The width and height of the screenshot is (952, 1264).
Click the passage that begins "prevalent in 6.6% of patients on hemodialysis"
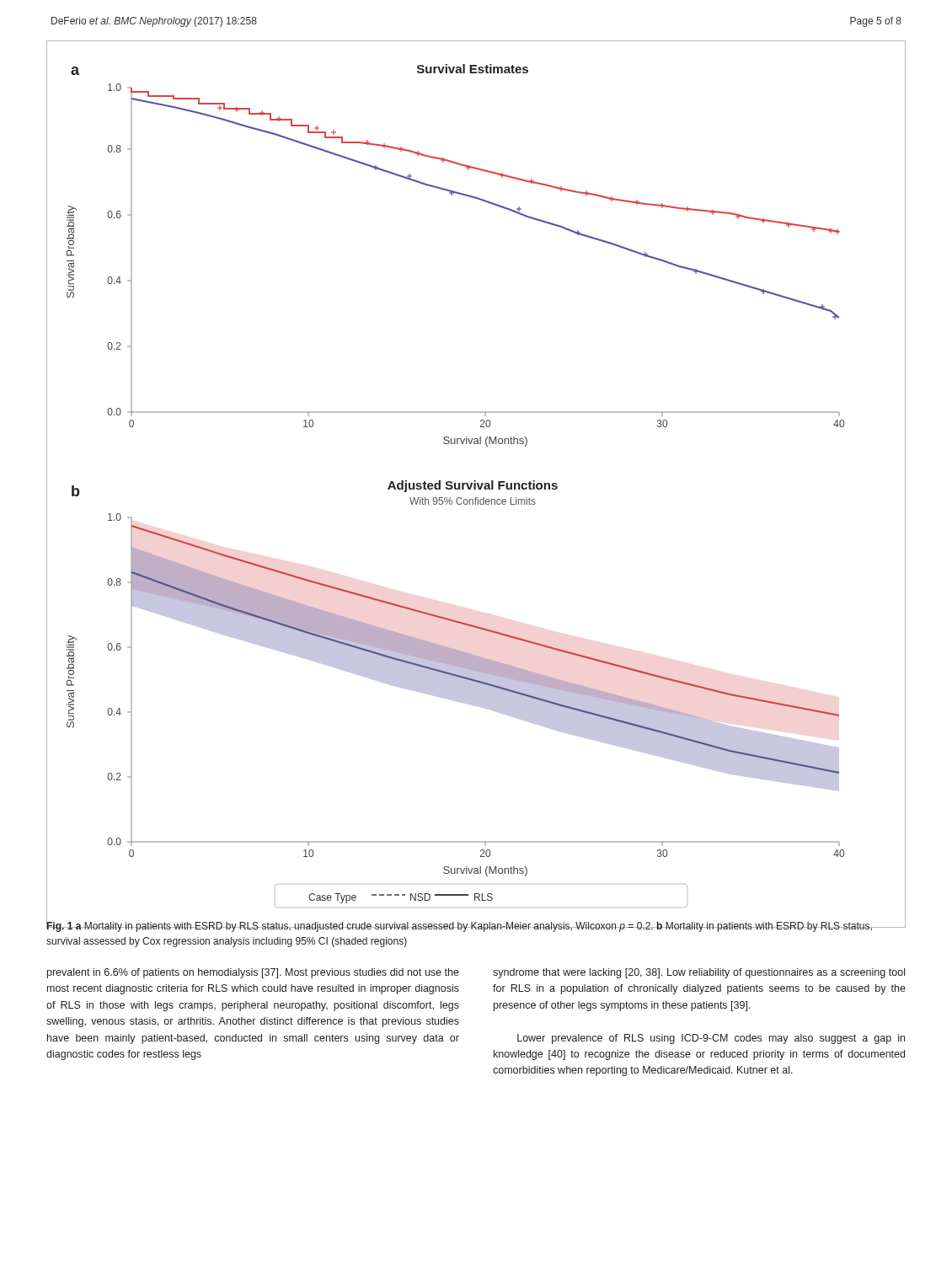253,1013
